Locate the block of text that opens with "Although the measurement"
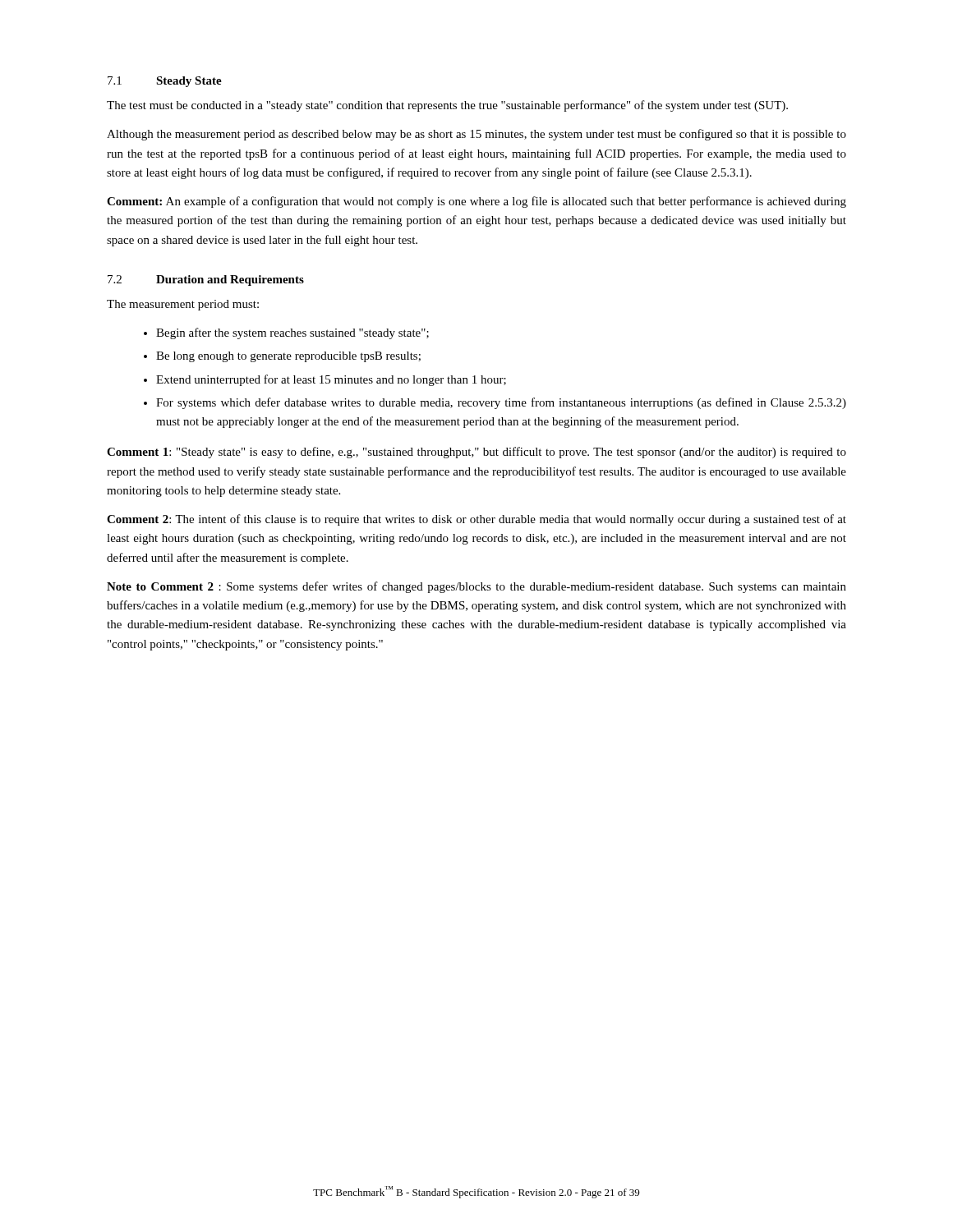Viewport: 953px width, 1232px height. [x=476, y=154]
